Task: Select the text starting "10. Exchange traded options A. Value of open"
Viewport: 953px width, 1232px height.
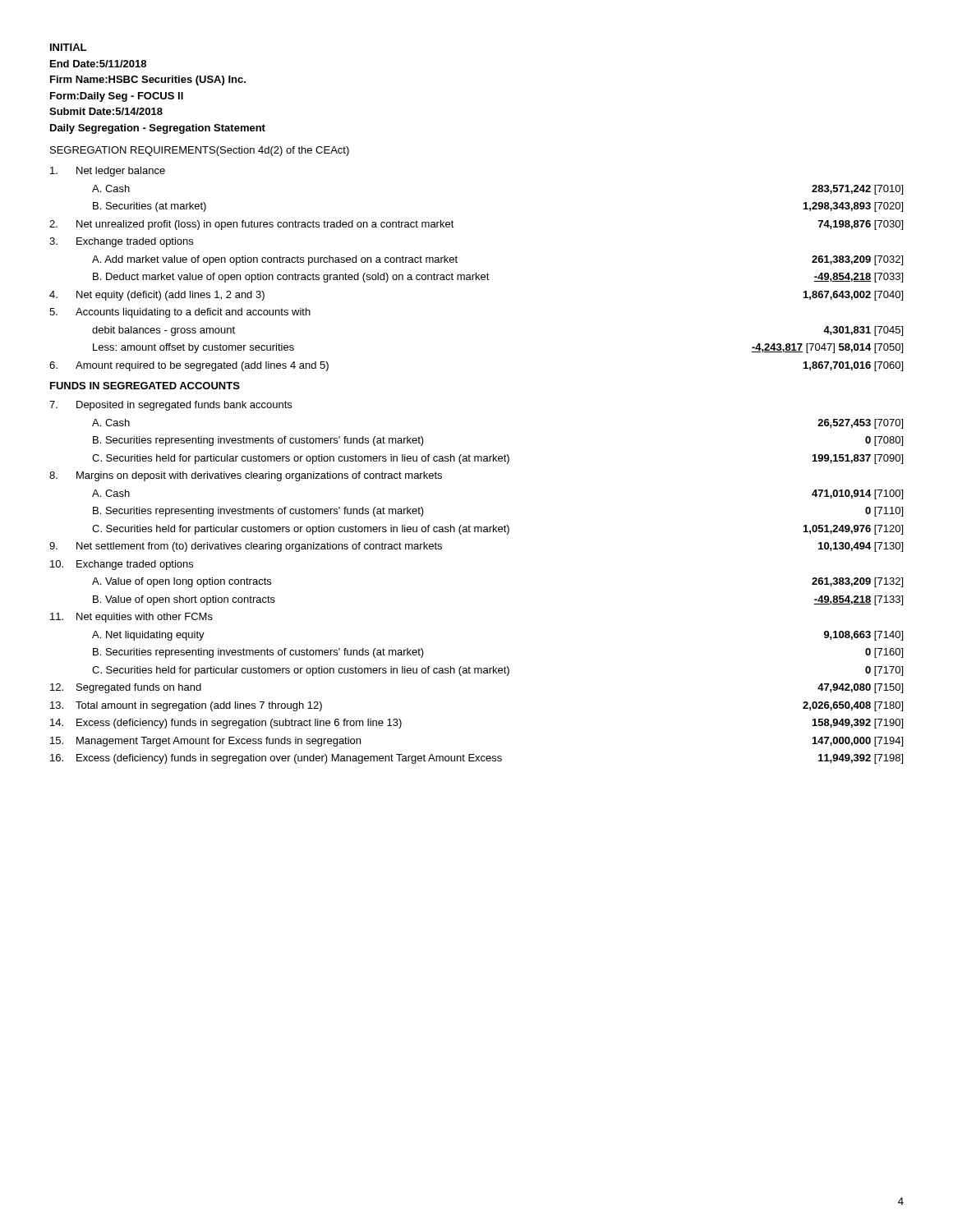Action: click(x=122, y=565)
